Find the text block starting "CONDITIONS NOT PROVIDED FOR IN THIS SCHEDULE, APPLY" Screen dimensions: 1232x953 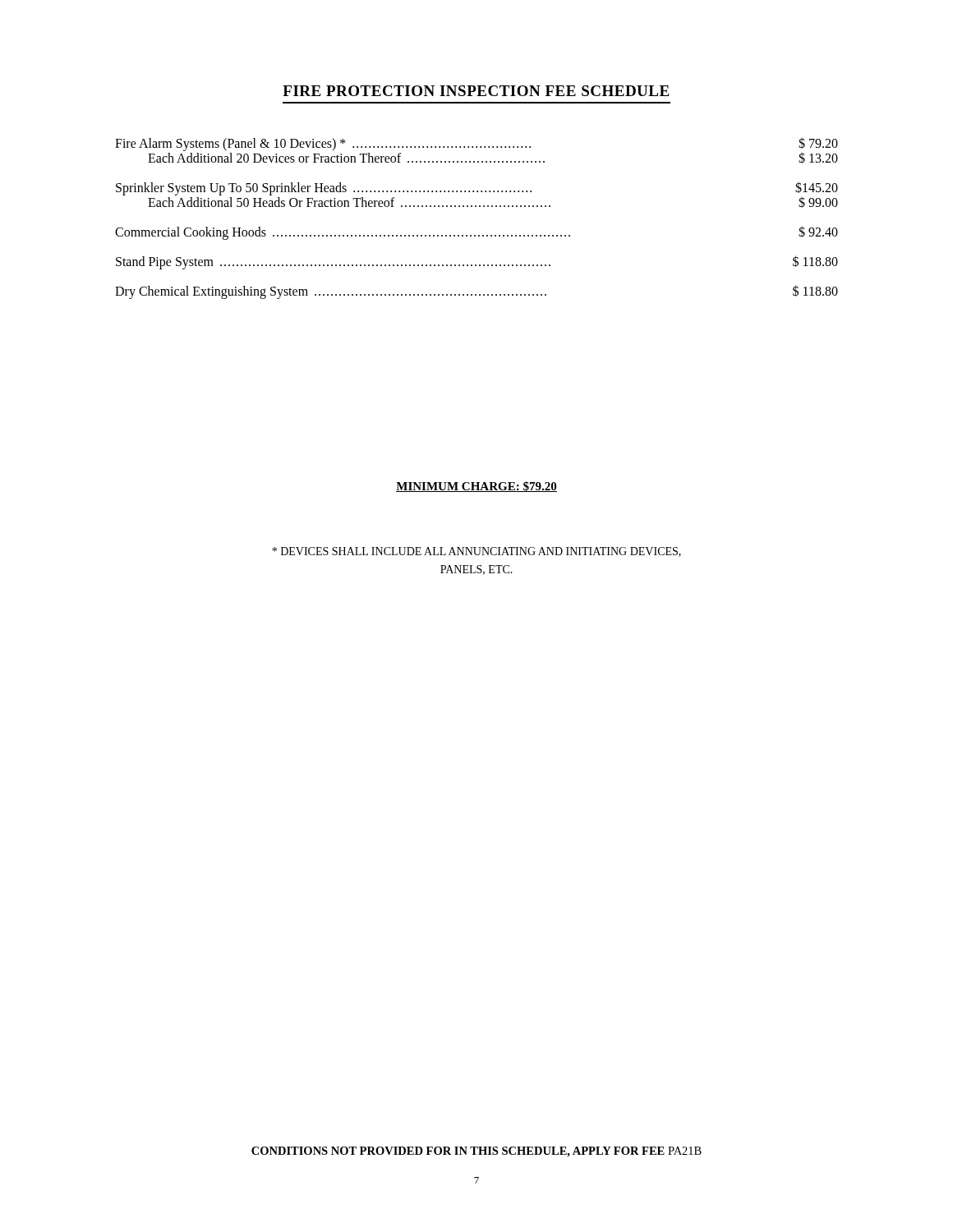pos(476,1151)
